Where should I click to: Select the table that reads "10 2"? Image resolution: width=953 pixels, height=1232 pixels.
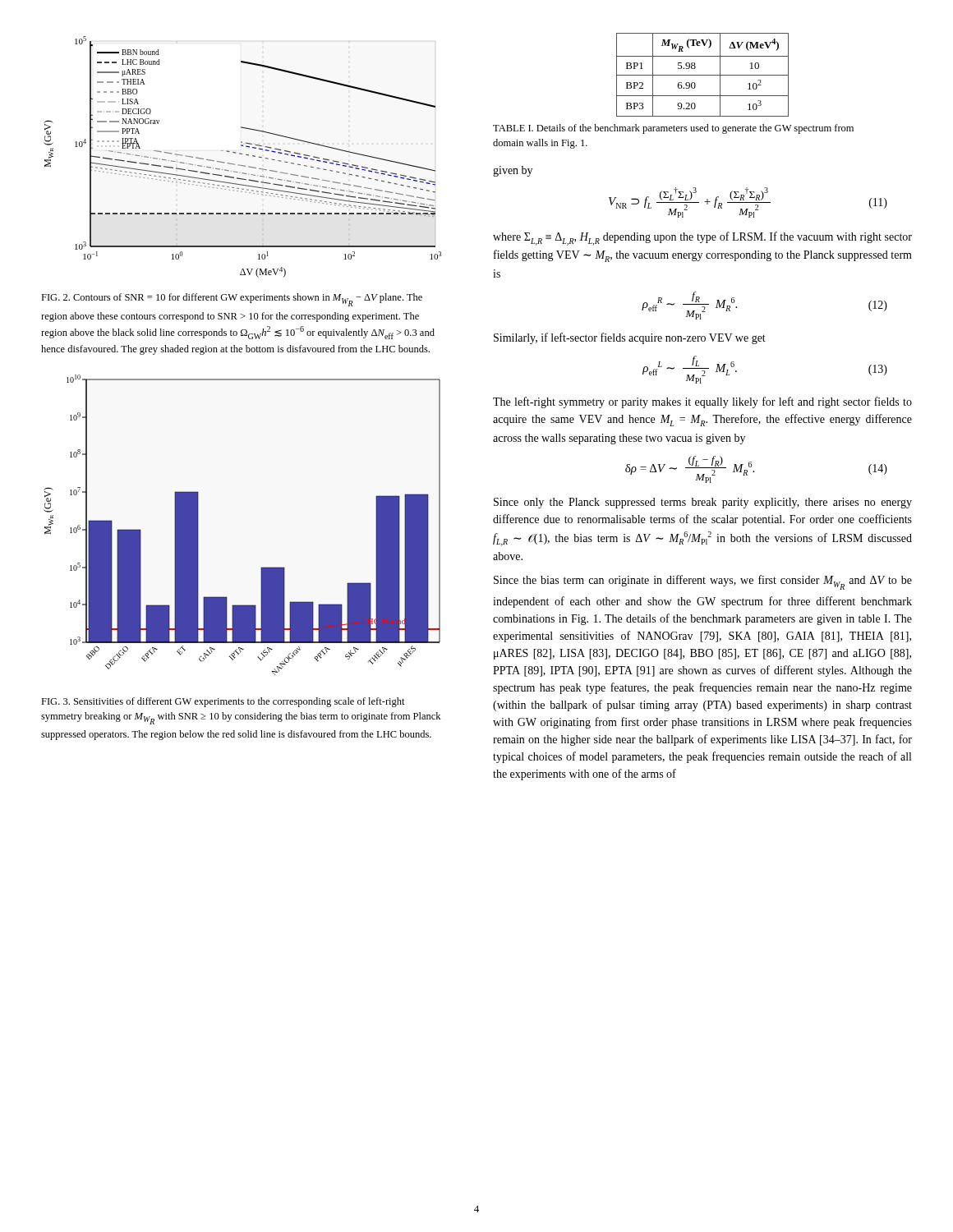coord(702,75)
